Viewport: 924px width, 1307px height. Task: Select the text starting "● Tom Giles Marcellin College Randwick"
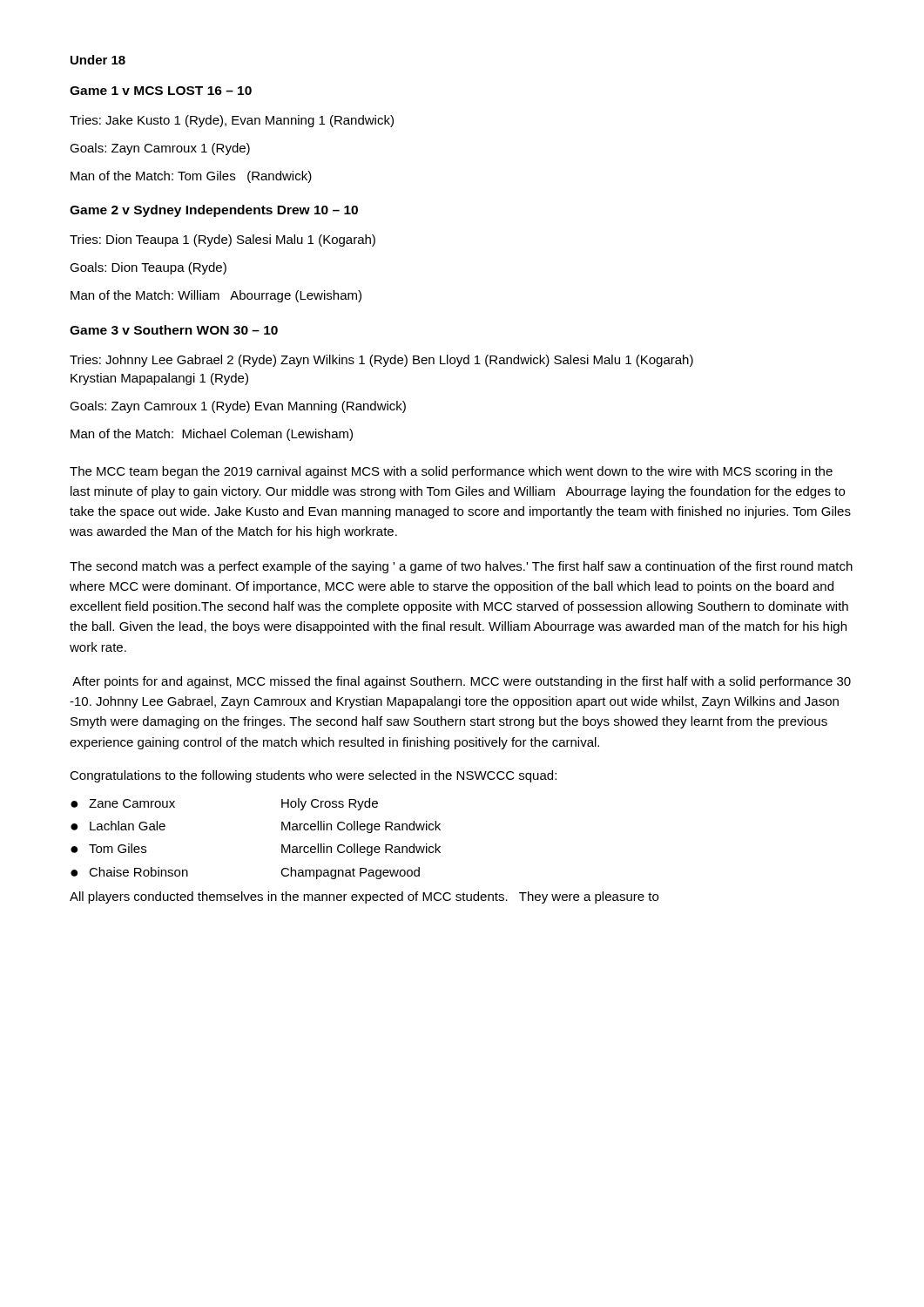108,849
